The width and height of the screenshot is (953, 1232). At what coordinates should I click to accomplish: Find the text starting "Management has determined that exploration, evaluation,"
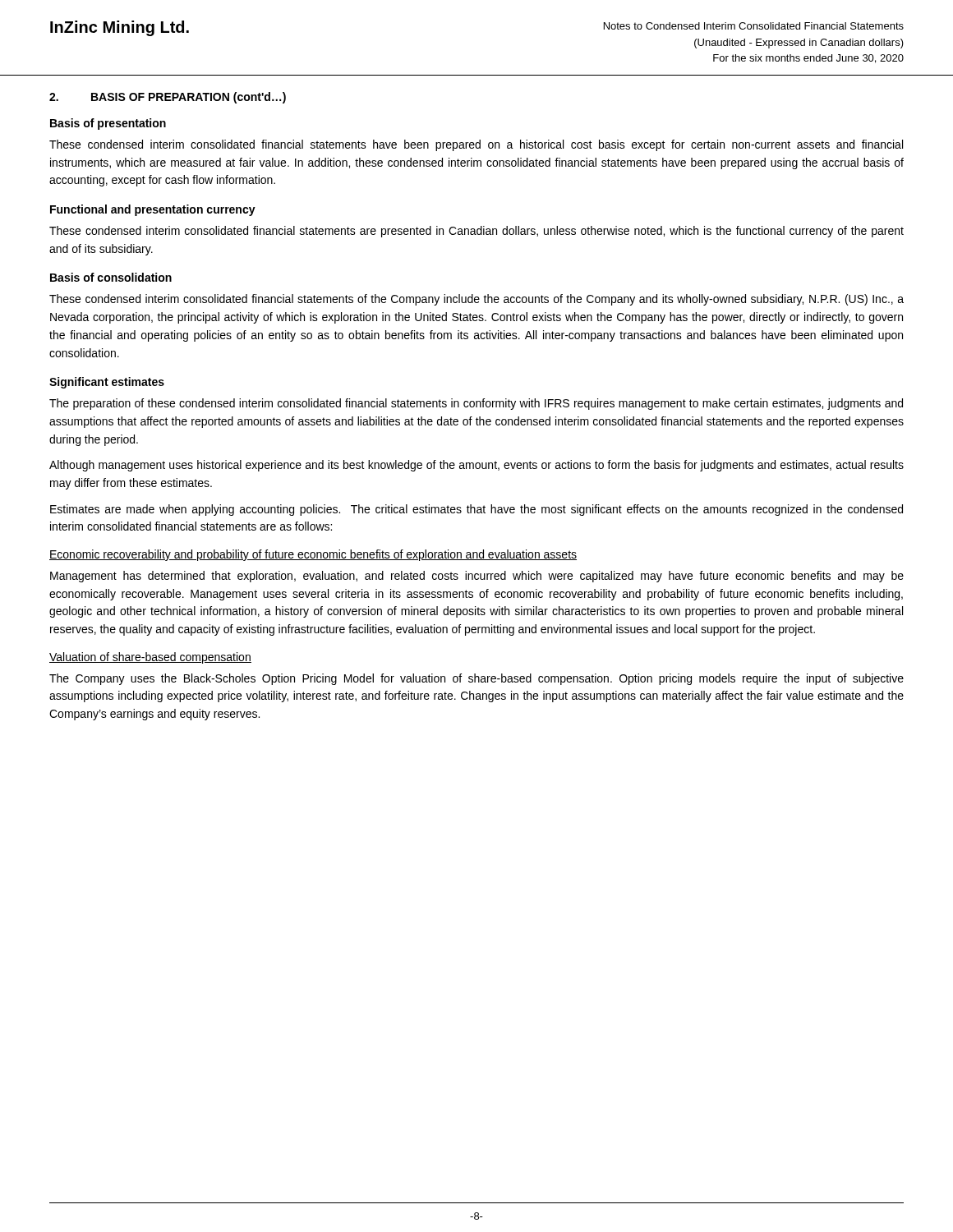tap(476, 602)
